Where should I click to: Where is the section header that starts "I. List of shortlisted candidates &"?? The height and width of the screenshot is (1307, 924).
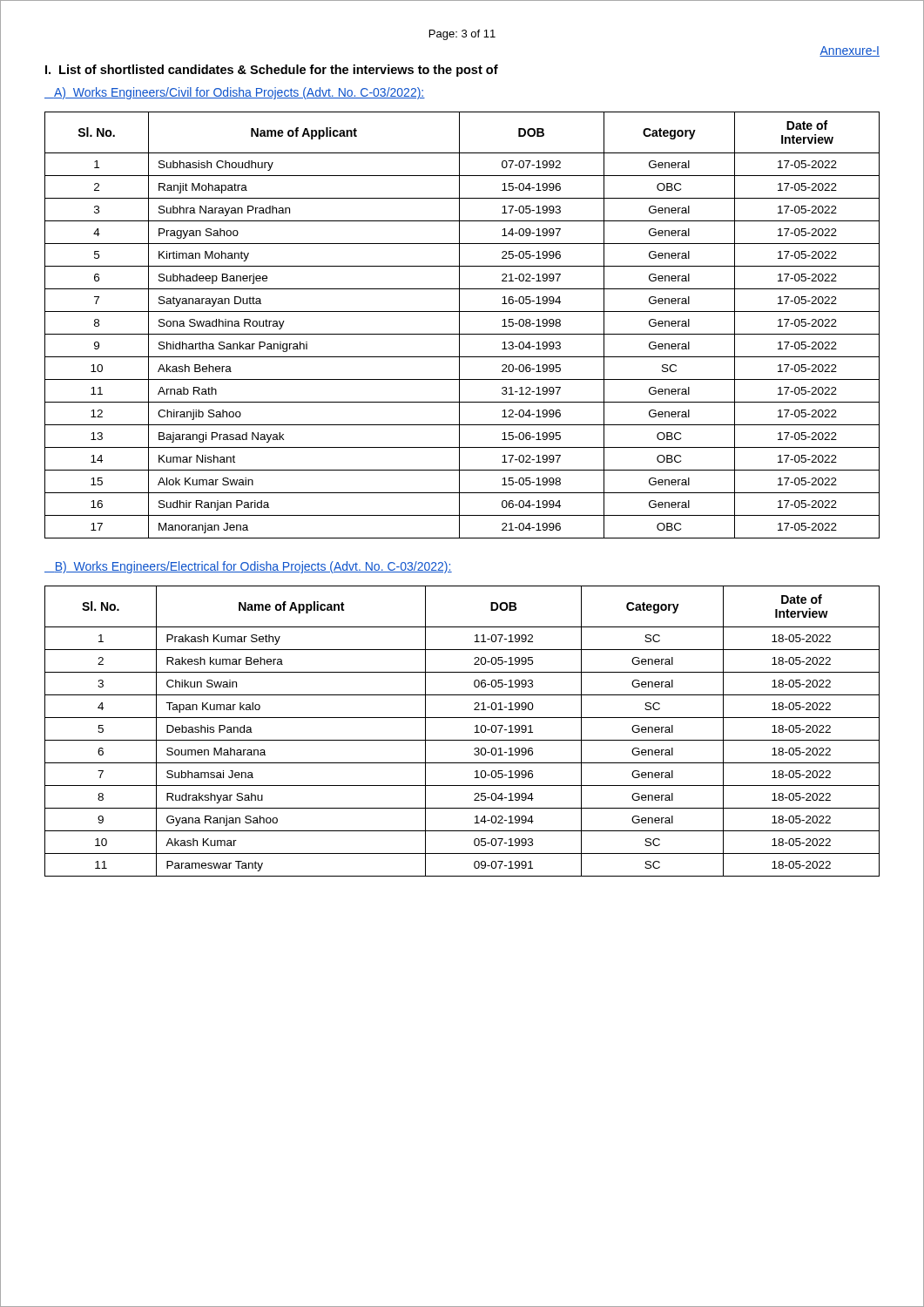[271, 70]
